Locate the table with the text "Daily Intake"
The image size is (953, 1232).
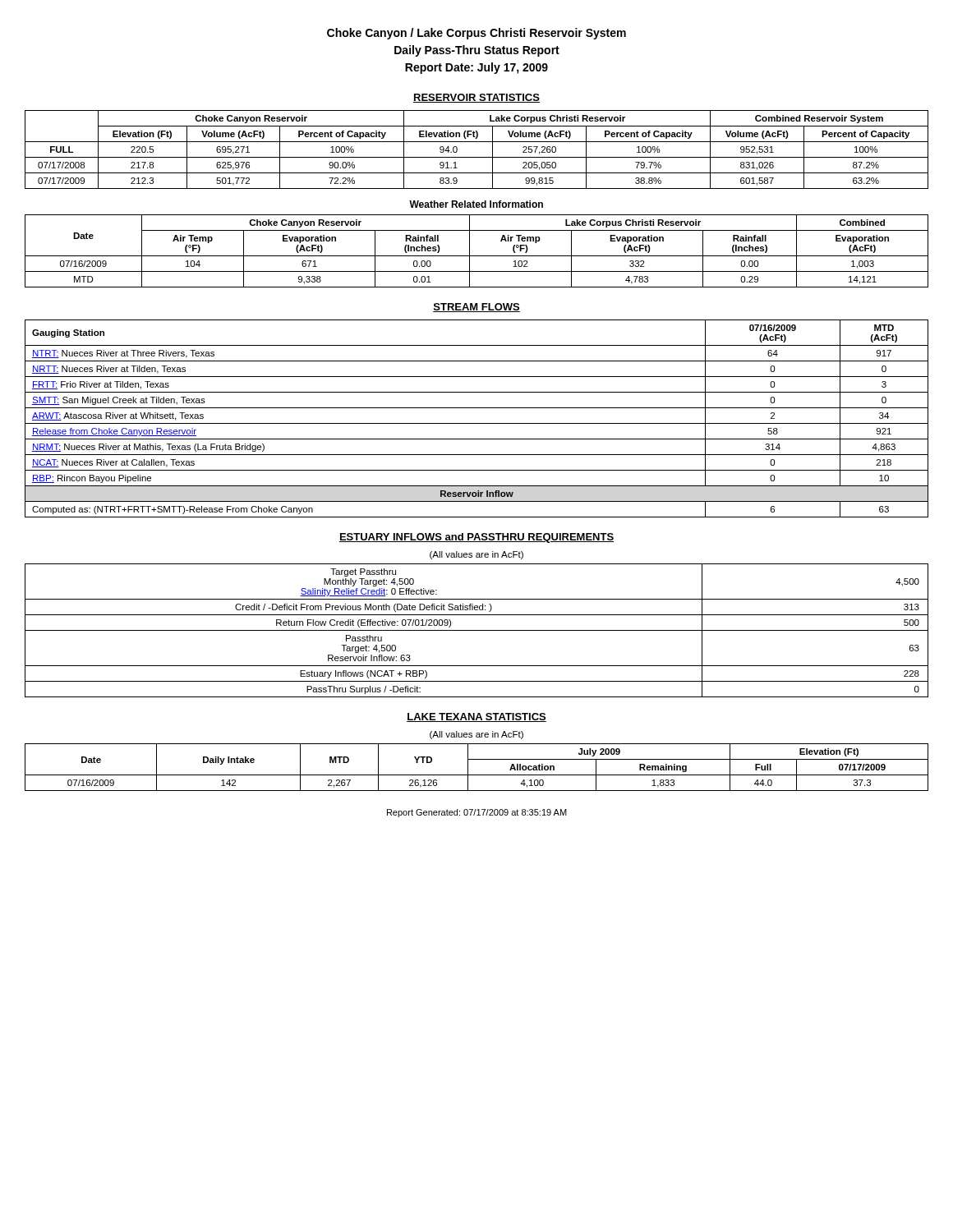[x=476, y=767]
